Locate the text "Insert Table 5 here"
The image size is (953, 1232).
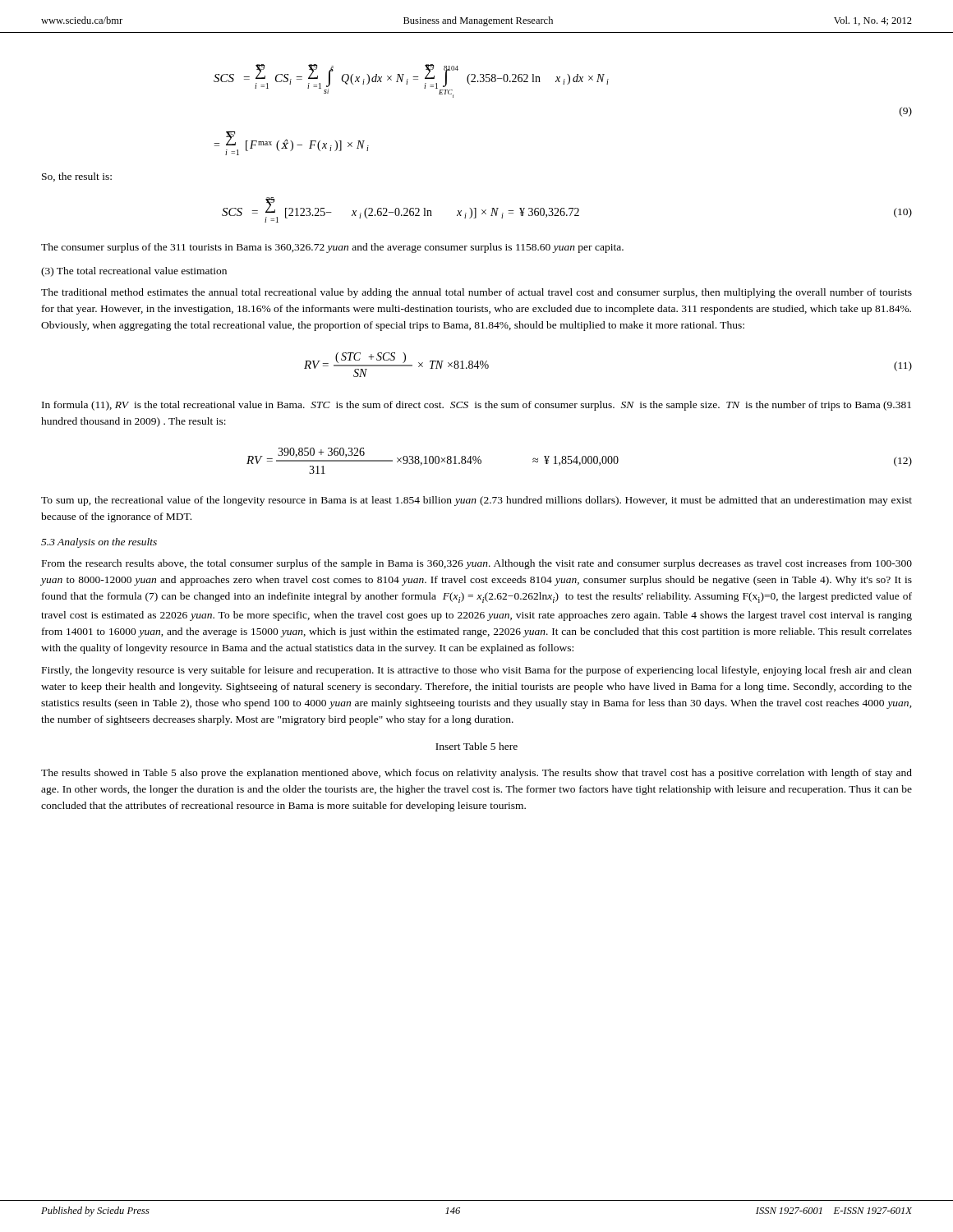coord(476,746)
